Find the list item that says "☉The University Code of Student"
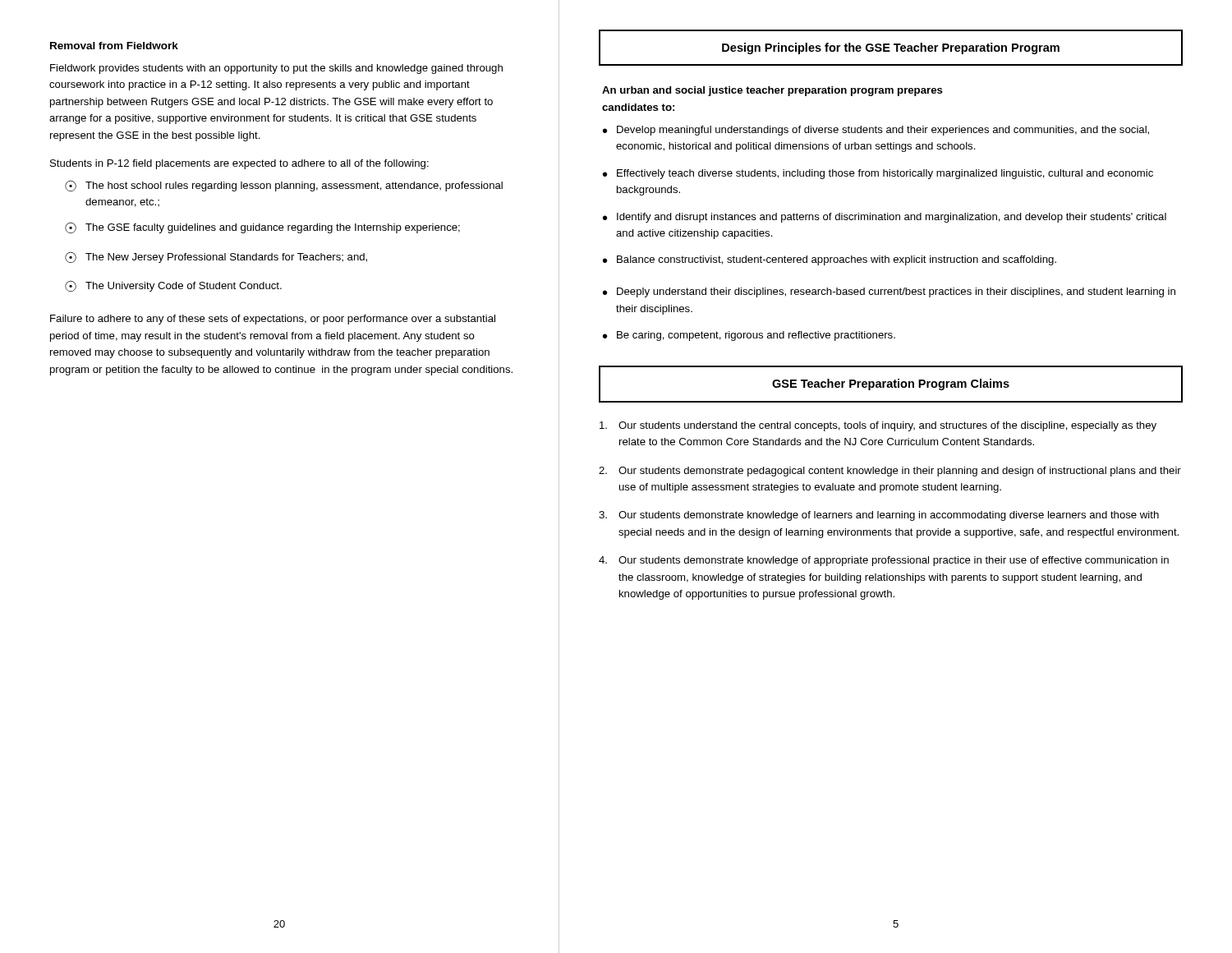 point(173,289)
